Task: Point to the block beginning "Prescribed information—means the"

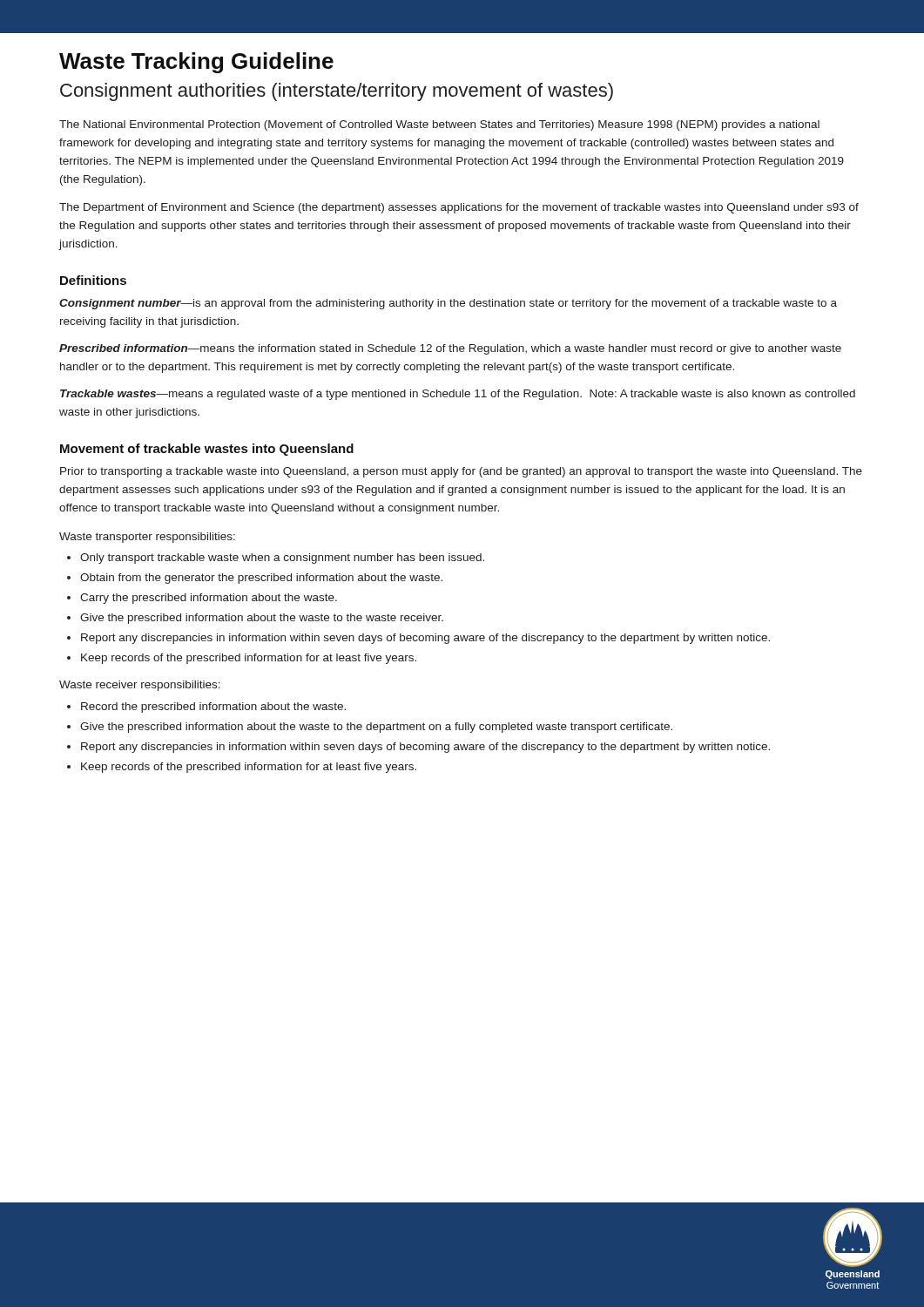Action: tap(450, 357)
